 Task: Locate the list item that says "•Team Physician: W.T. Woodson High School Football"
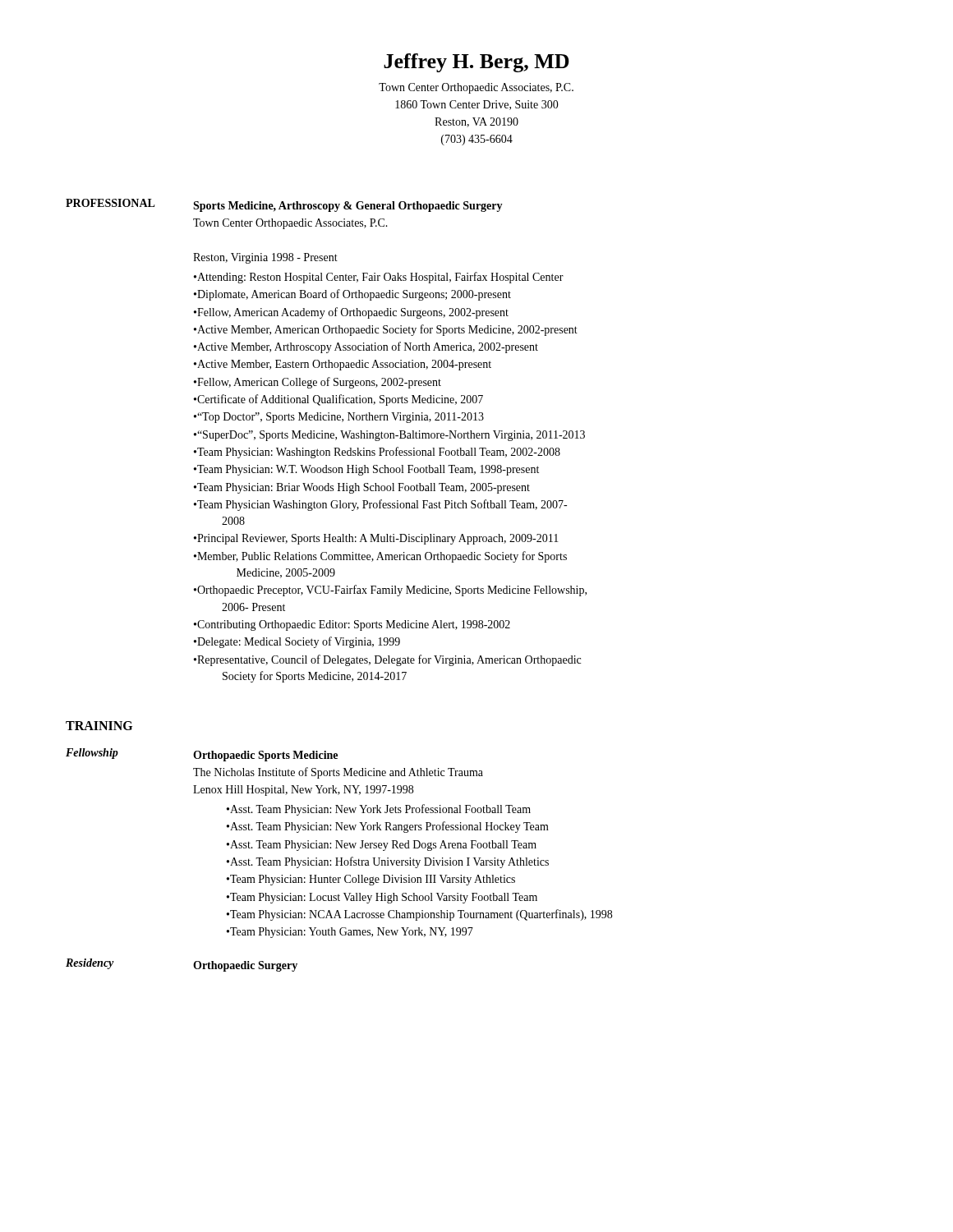366,470
